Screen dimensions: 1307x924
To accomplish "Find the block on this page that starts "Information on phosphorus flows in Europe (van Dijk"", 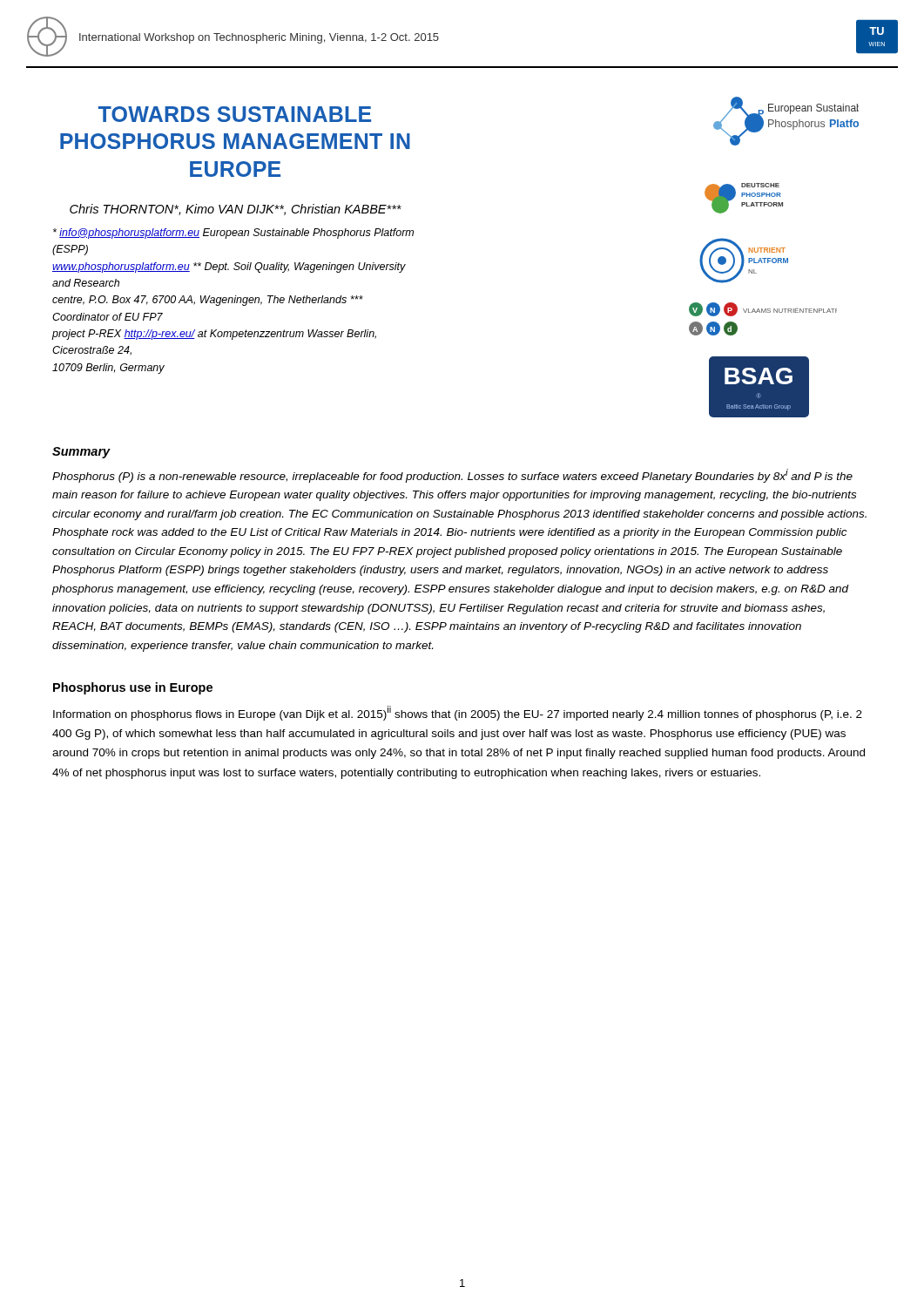I will coord(459,742).
